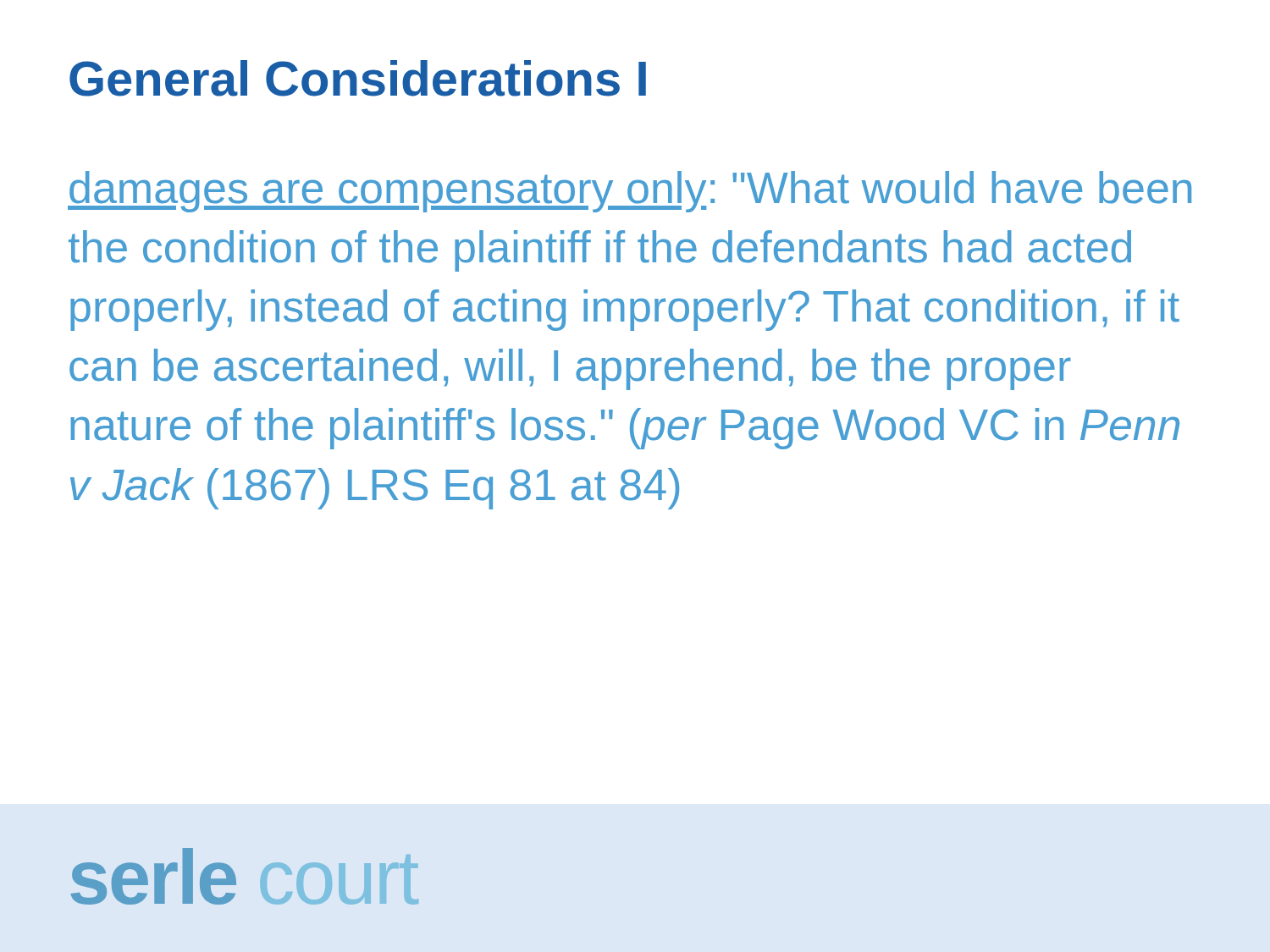Viewport: 1270px width, 952px height.
Task: Select the text starting "damages are compensatory only: "What would have"
Action: pyautogui.click(x=631, y=336)
